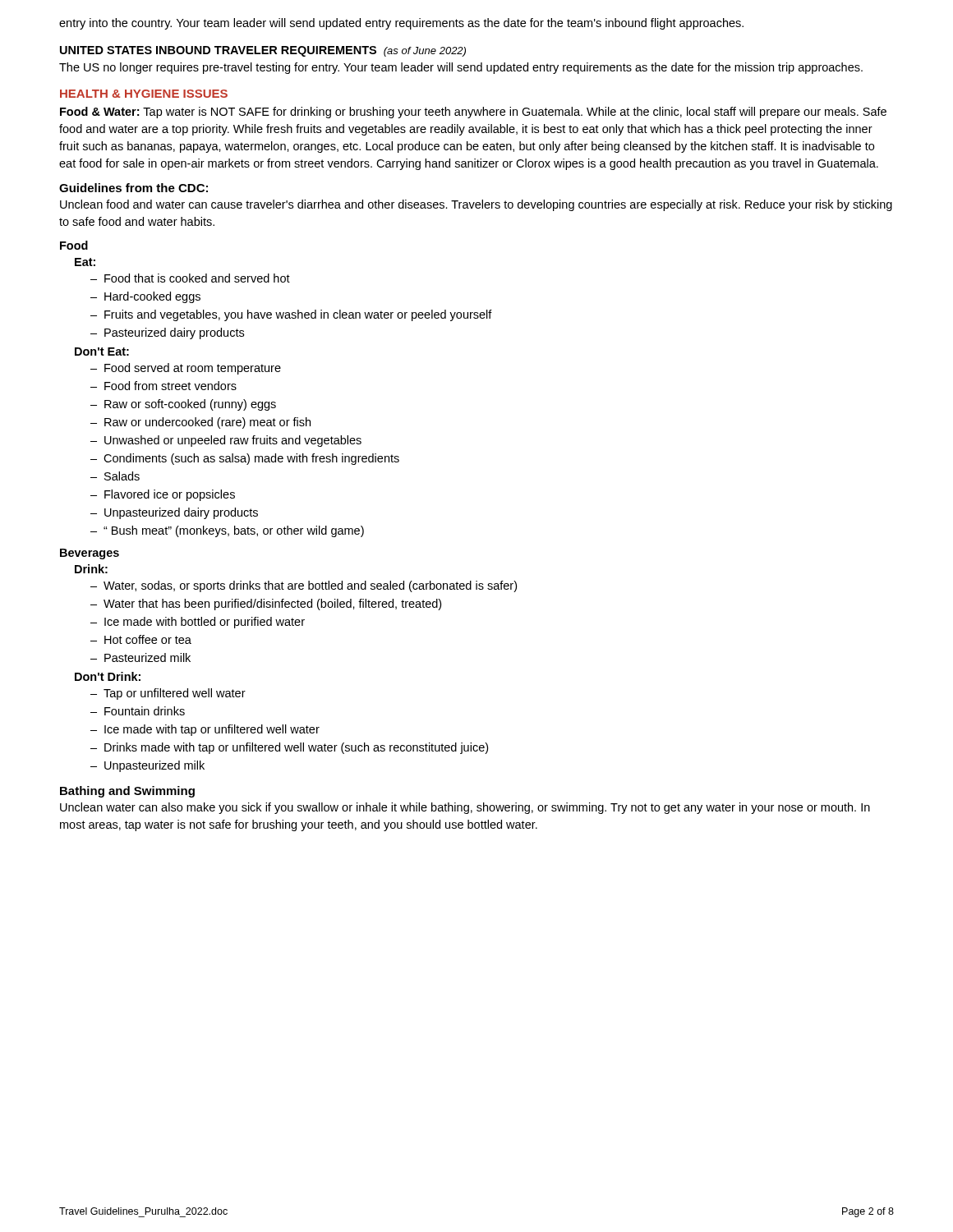Point to the element starting "Ice made with bottled or purified water"
953x1232 pixels.
click(x=205, y=623)
